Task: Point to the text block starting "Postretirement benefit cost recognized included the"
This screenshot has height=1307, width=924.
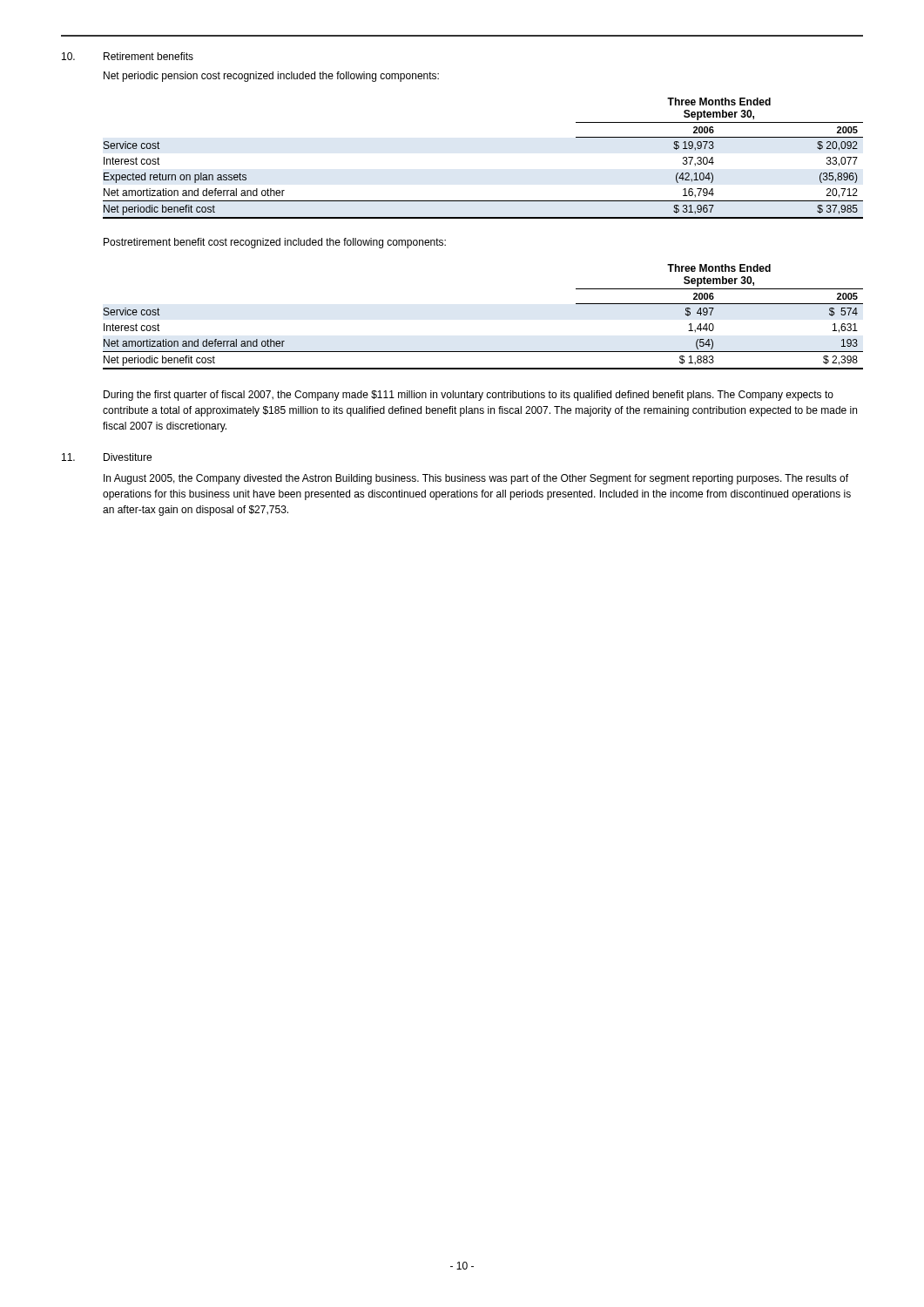Action: (x=275, y=242)
